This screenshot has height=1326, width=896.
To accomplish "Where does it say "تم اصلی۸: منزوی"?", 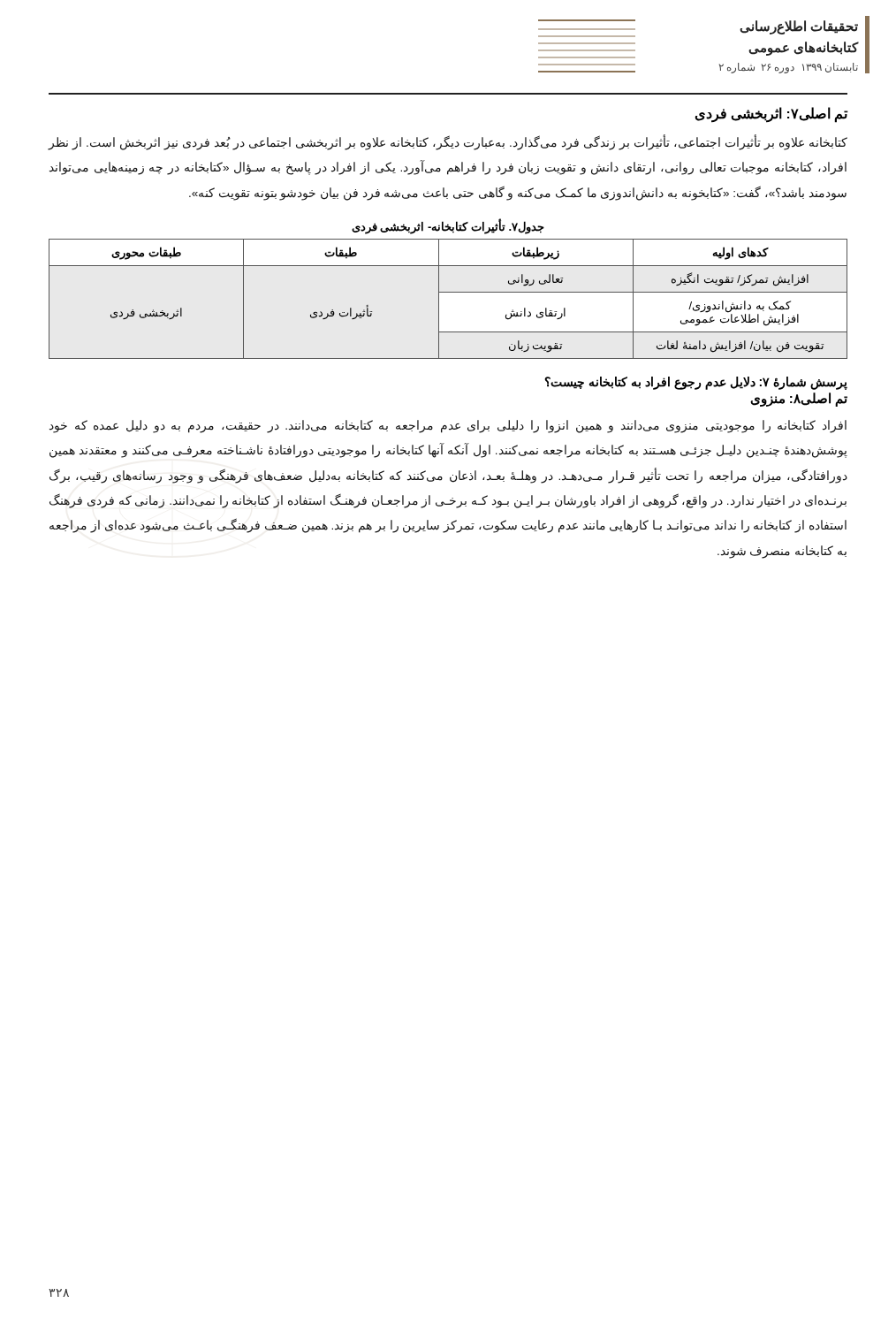I will 799,398.
